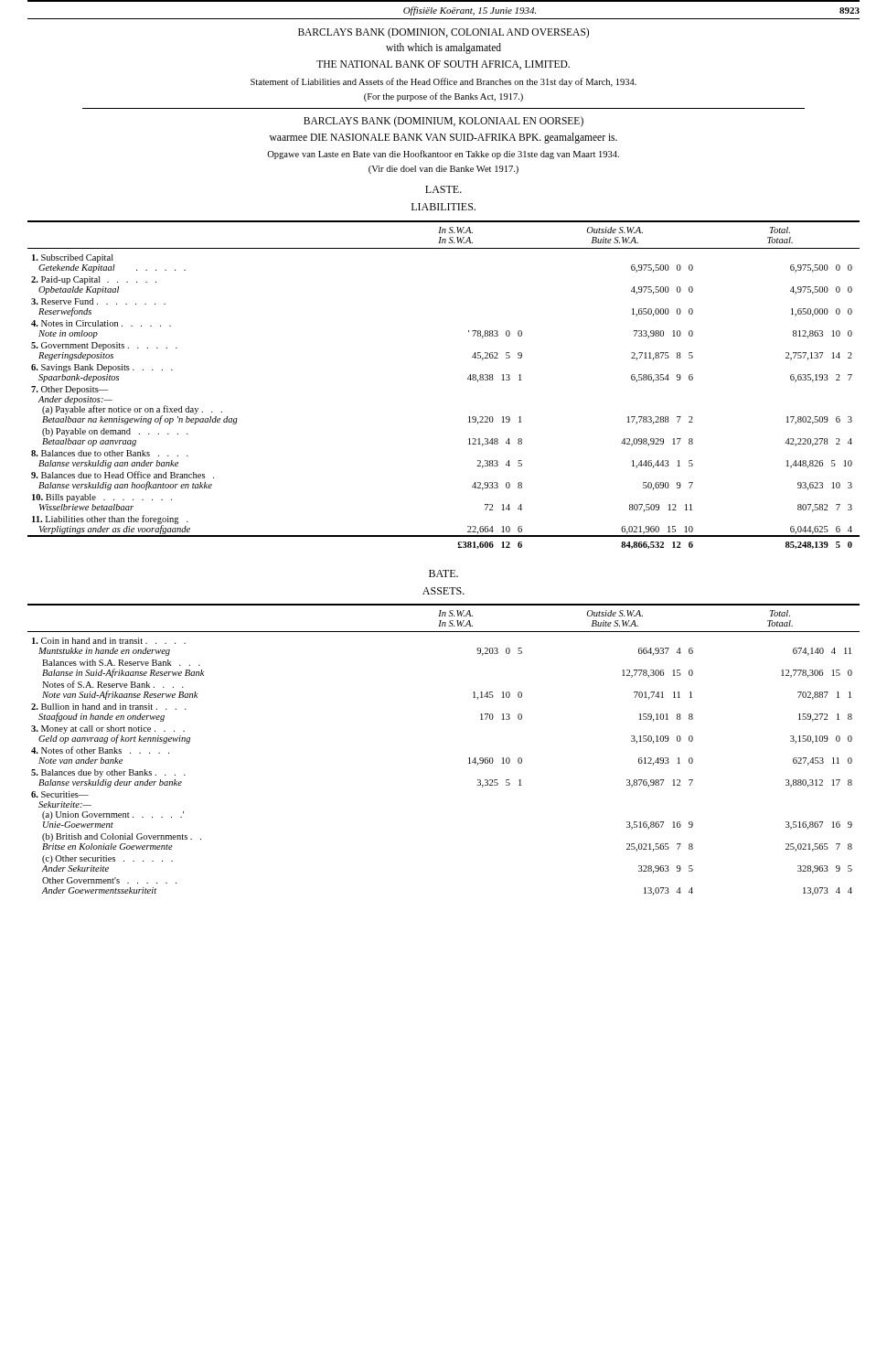Point to the title beginning "BARCLAYS BANK (DOMINIUM, KOLONIAAL"
The image size is (887, 1372).
click(x=444, y=129)
